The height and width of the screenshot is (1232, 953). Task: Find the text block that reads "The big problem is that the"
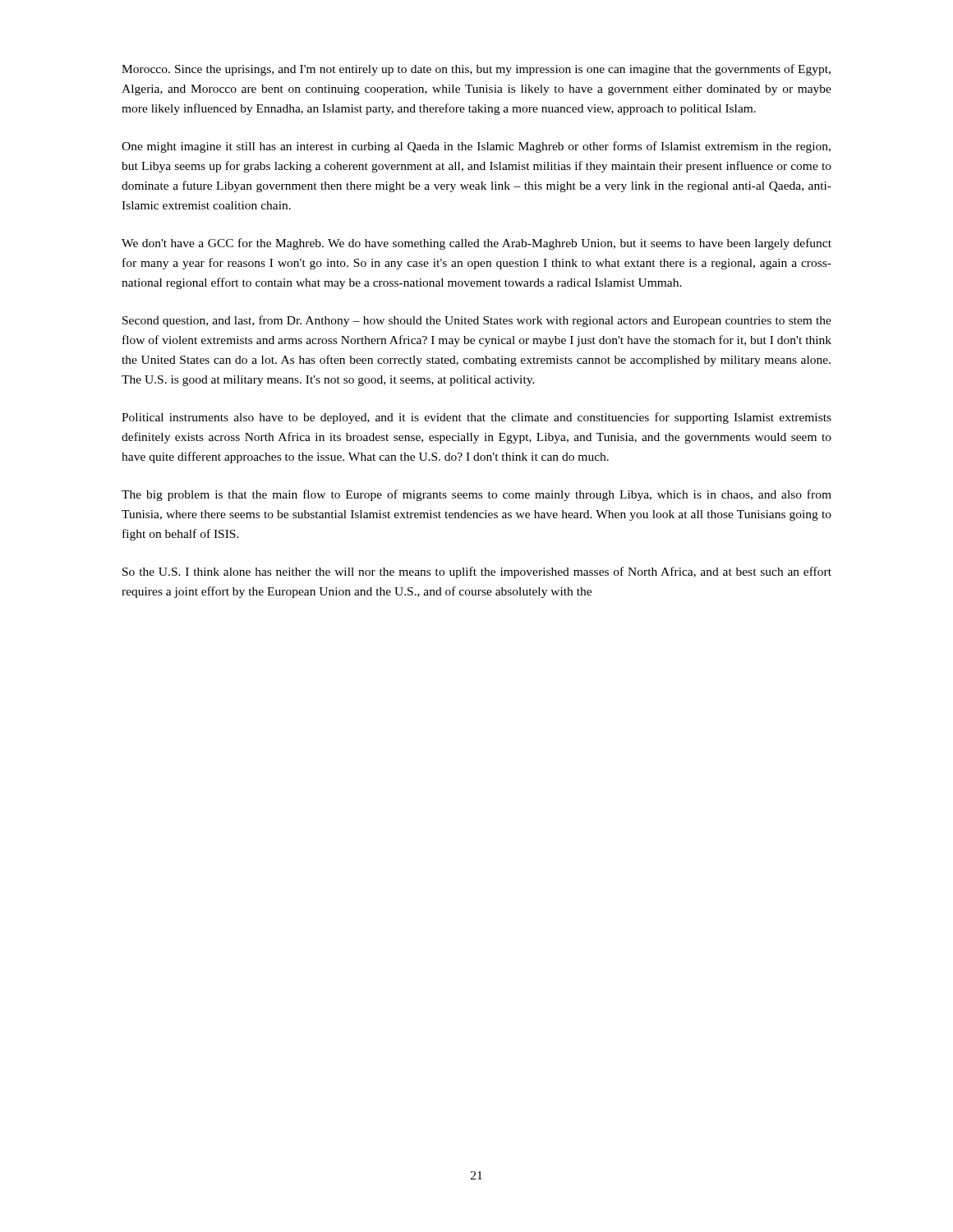point(476,514)
